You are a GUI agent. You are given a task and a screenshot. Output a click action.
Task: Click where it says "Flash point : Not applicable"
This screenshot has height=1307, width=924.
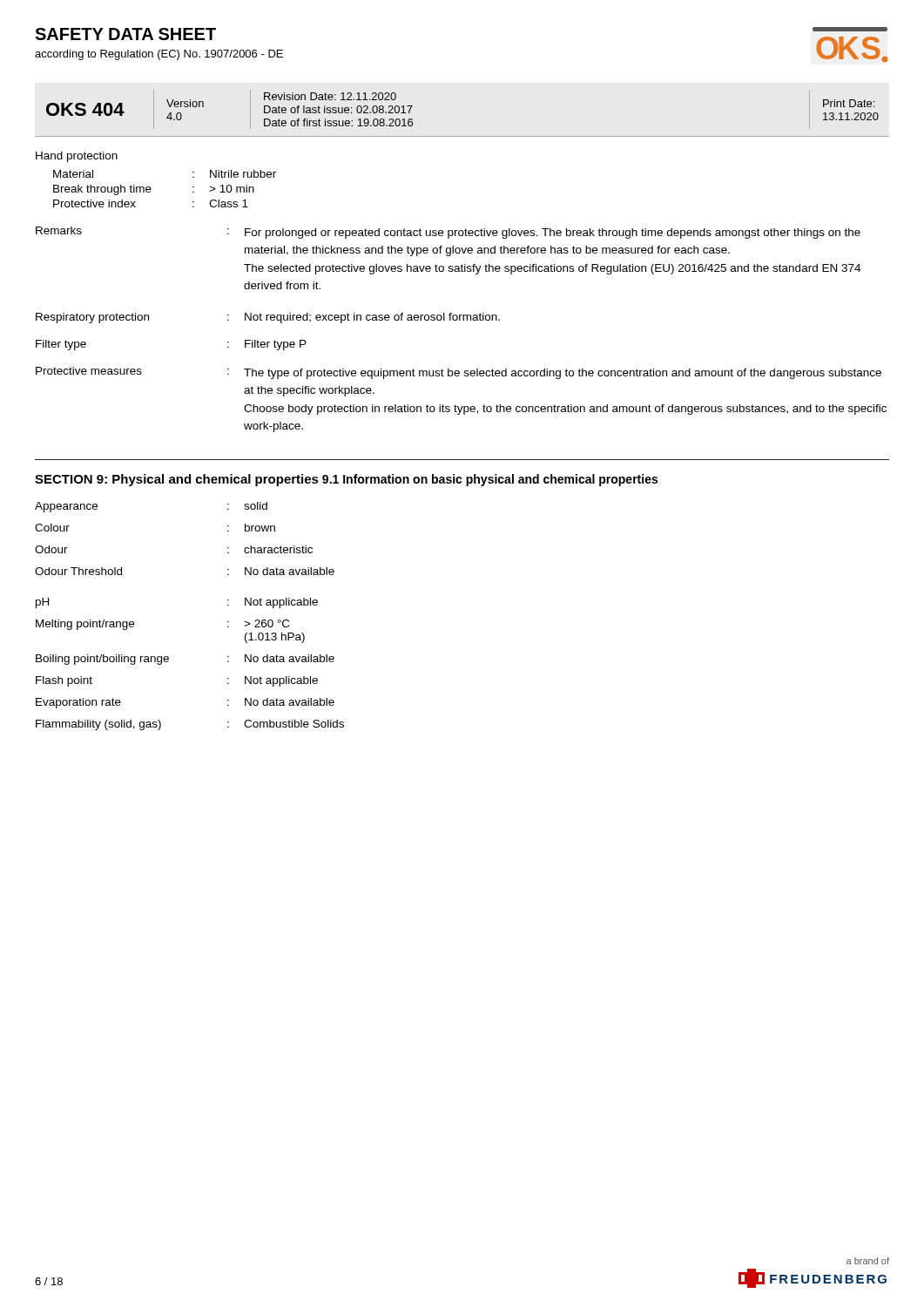point(59,681)
